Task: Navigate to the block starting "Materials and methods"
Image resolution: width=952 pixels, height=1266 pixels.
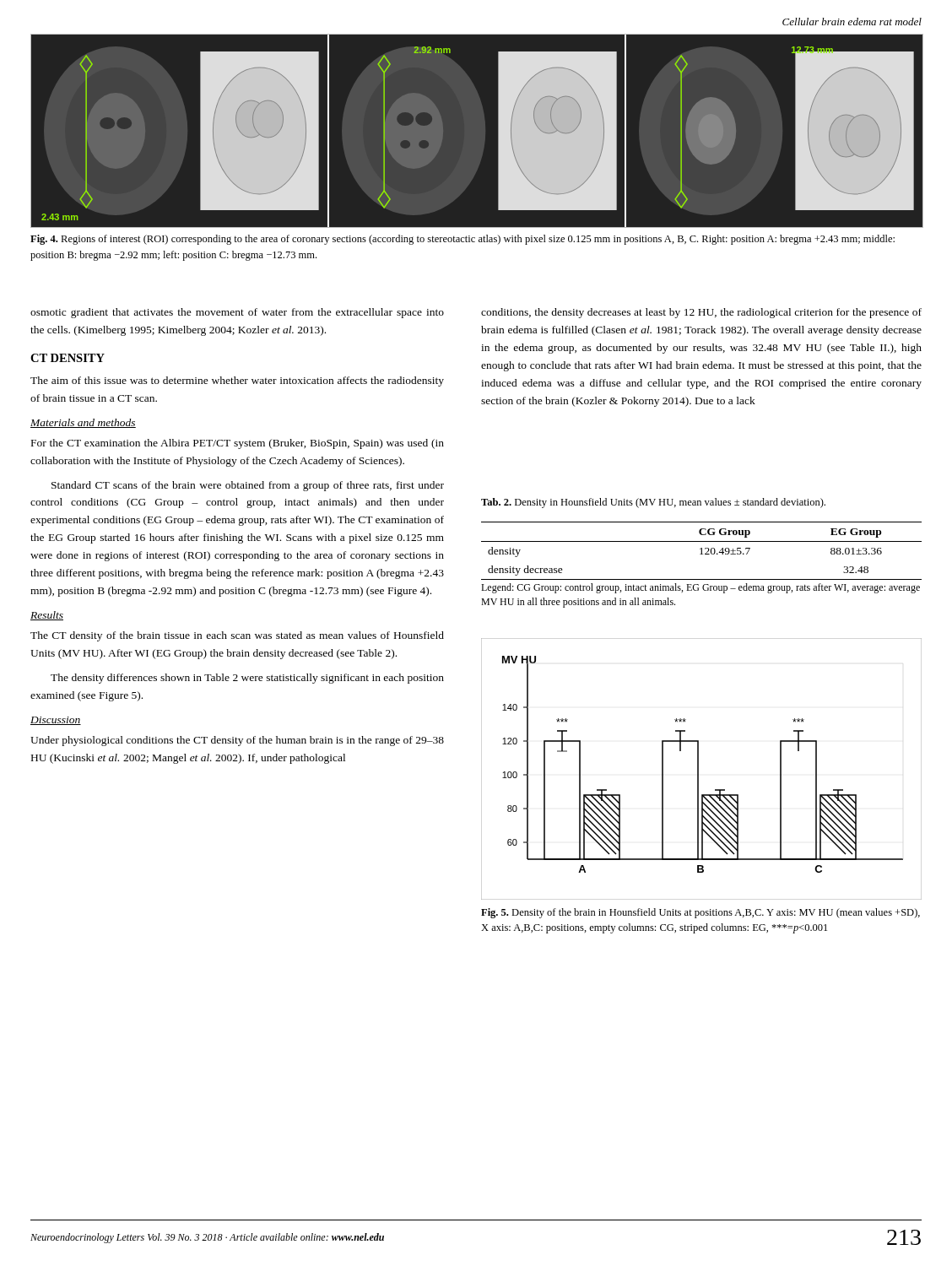Action: pyautogui.click(x=83, y=422)
